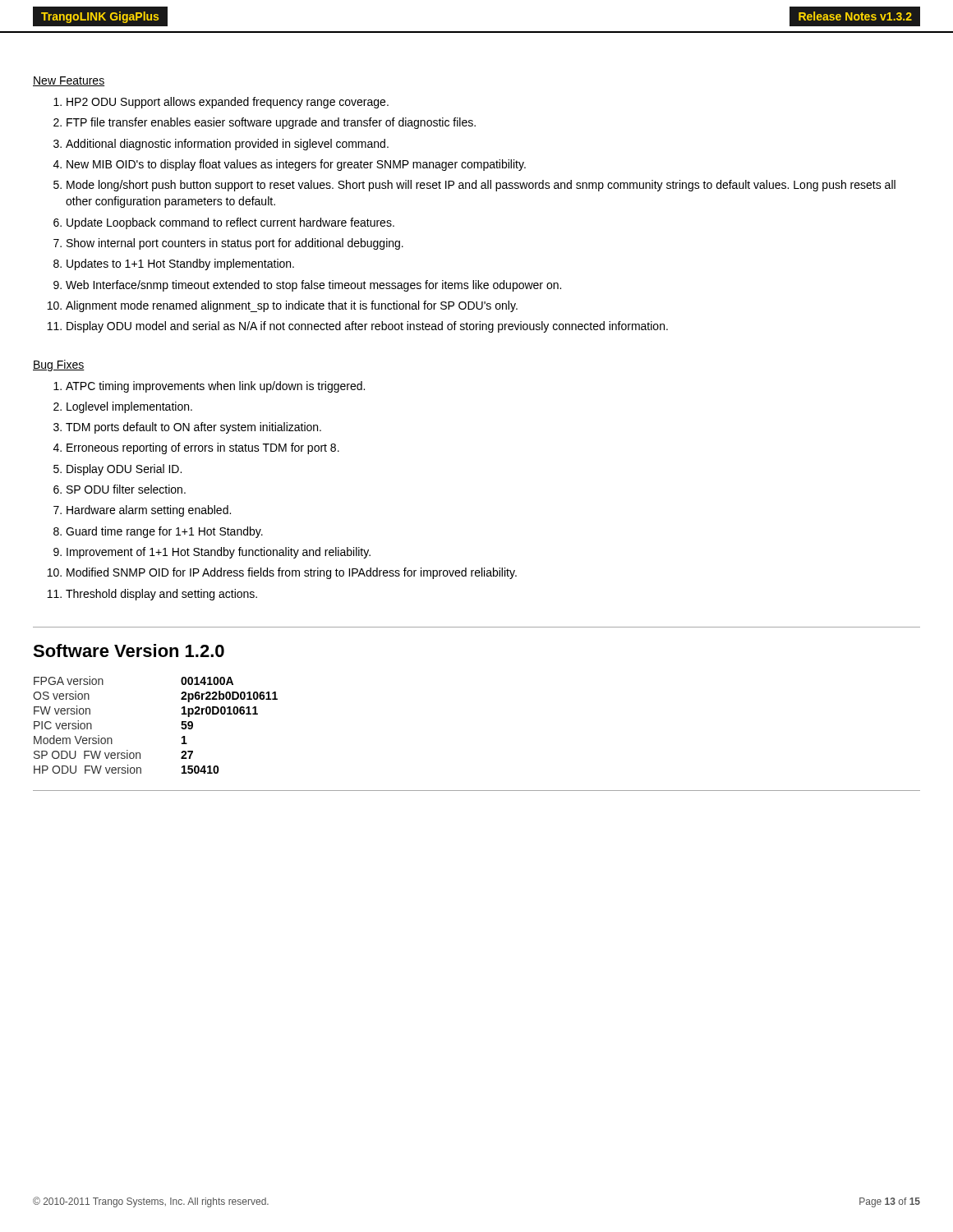Locate the list item with the text "Updates to 1+1 Hot Standby"

point(180,264)
